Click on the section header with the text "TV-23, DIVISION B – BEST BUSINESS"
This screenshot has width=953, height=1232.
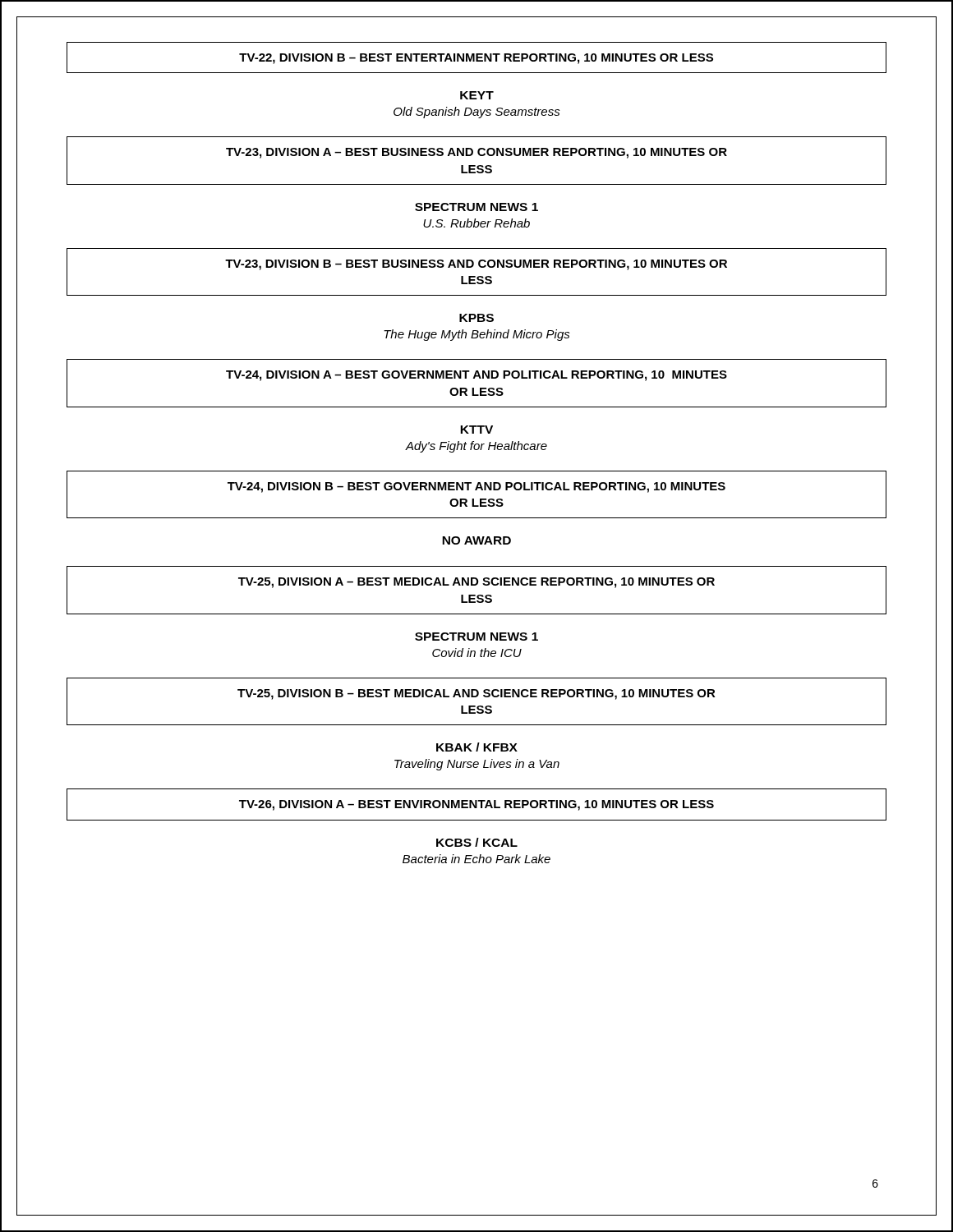pyautogui.click(x=476, y=271)
